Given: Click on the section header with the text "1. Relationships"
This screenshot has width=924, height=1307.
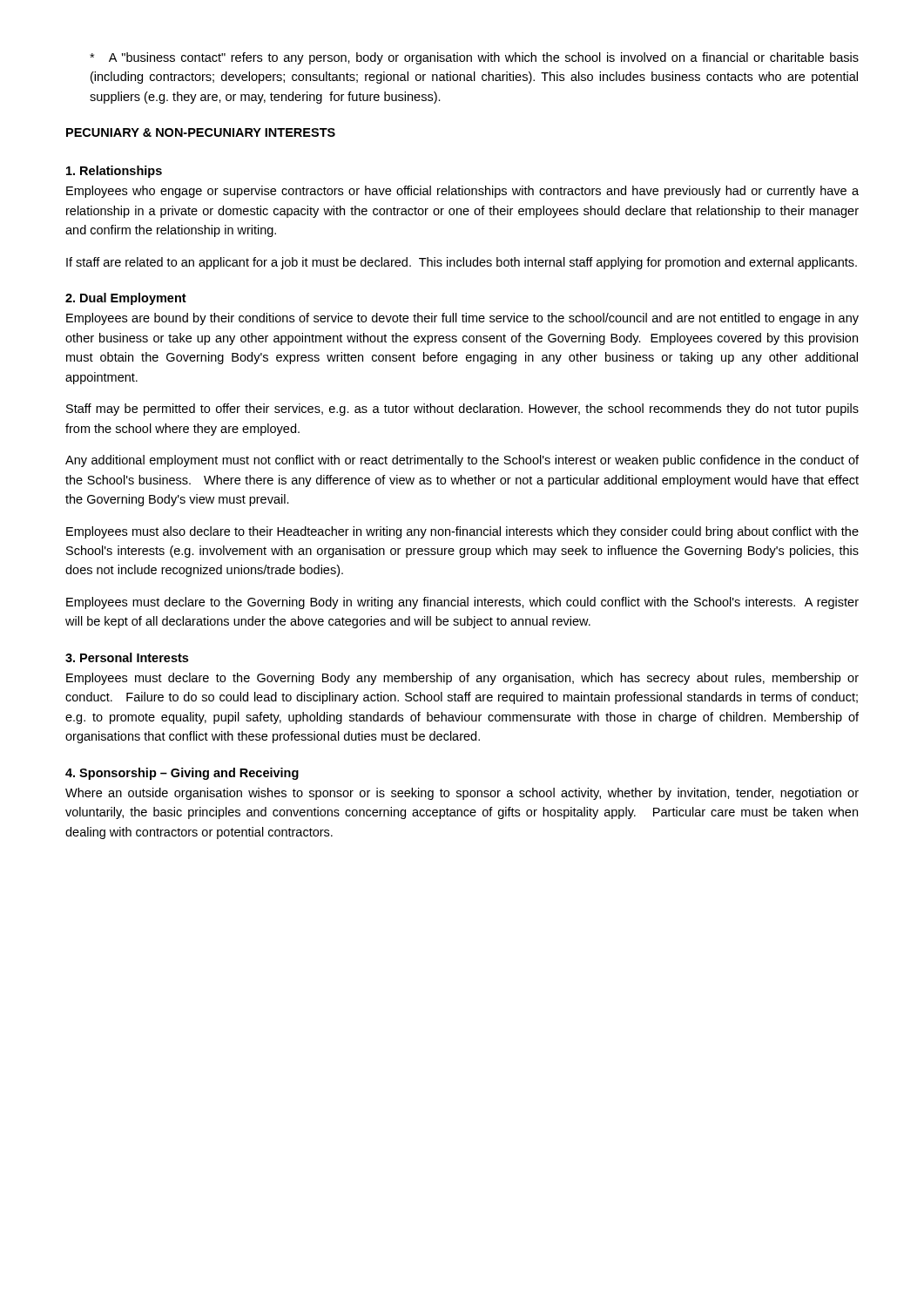Looking at the screenshot, I should coord(114,171).
